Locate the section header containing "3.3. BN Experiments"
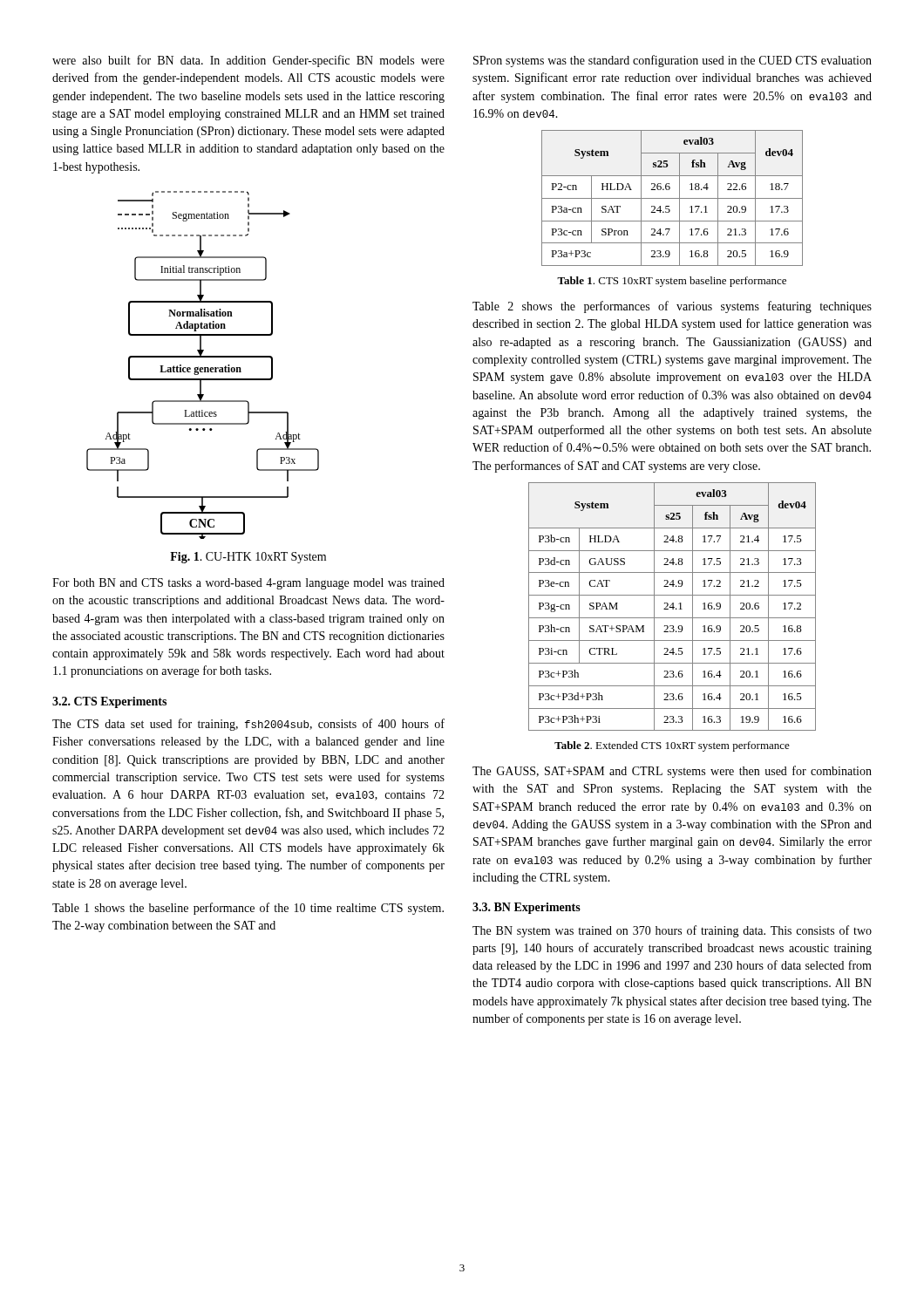 click(x=526, y=907)
